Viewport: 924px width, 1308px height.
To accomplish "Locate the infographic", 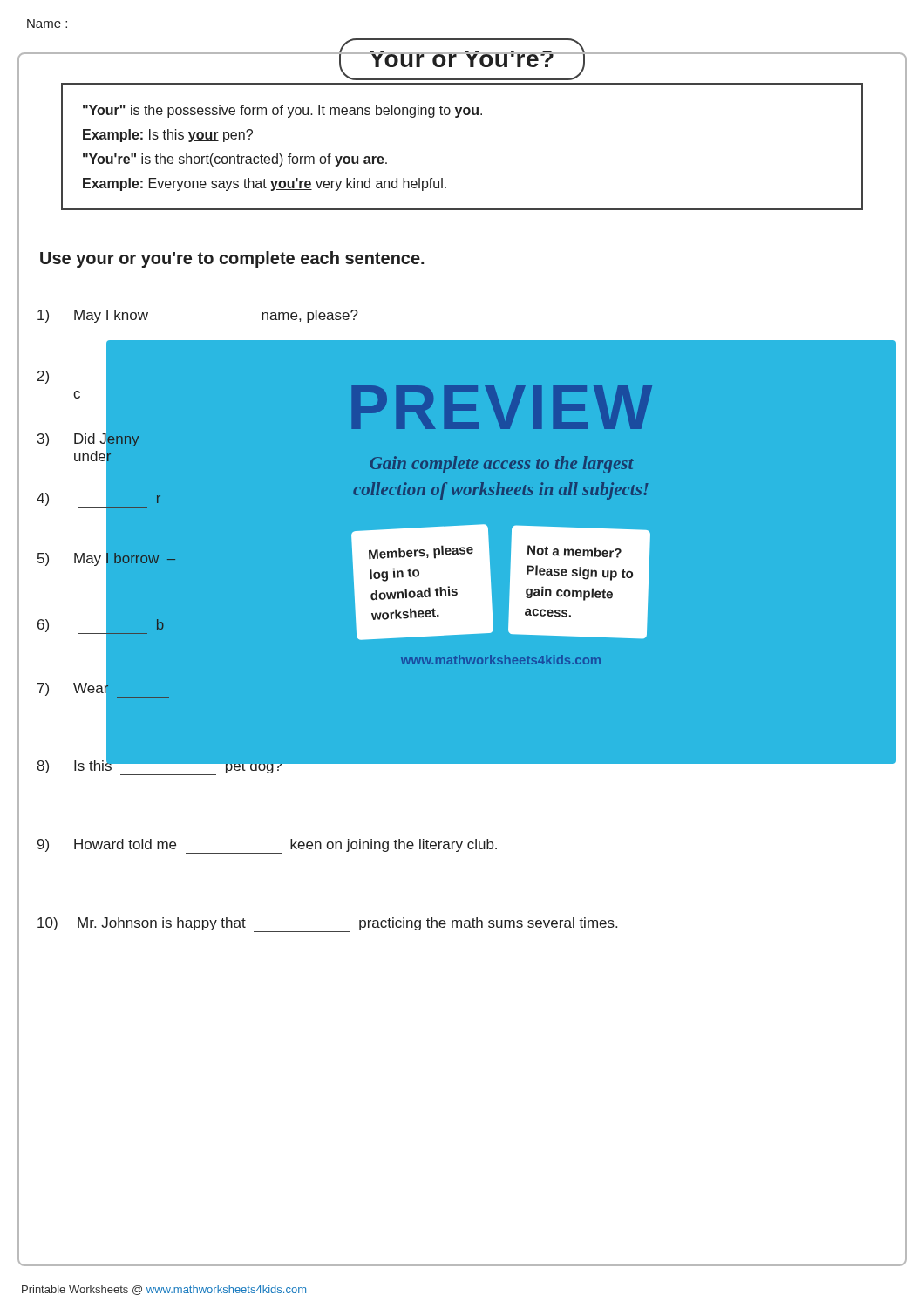I will 501,552.
